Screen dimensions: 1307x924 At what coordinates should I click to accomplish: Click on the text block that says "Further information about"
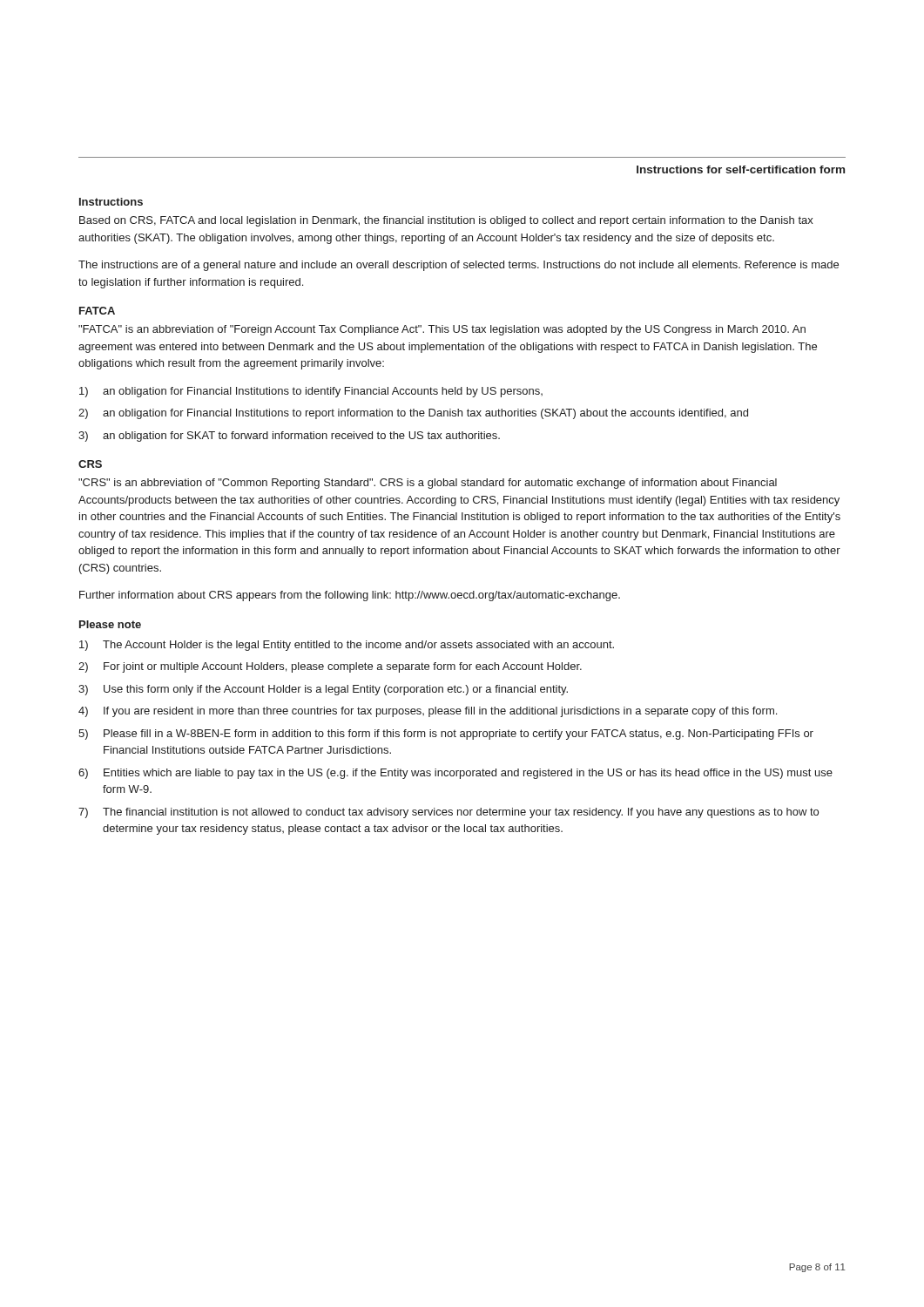pos(350,595)
